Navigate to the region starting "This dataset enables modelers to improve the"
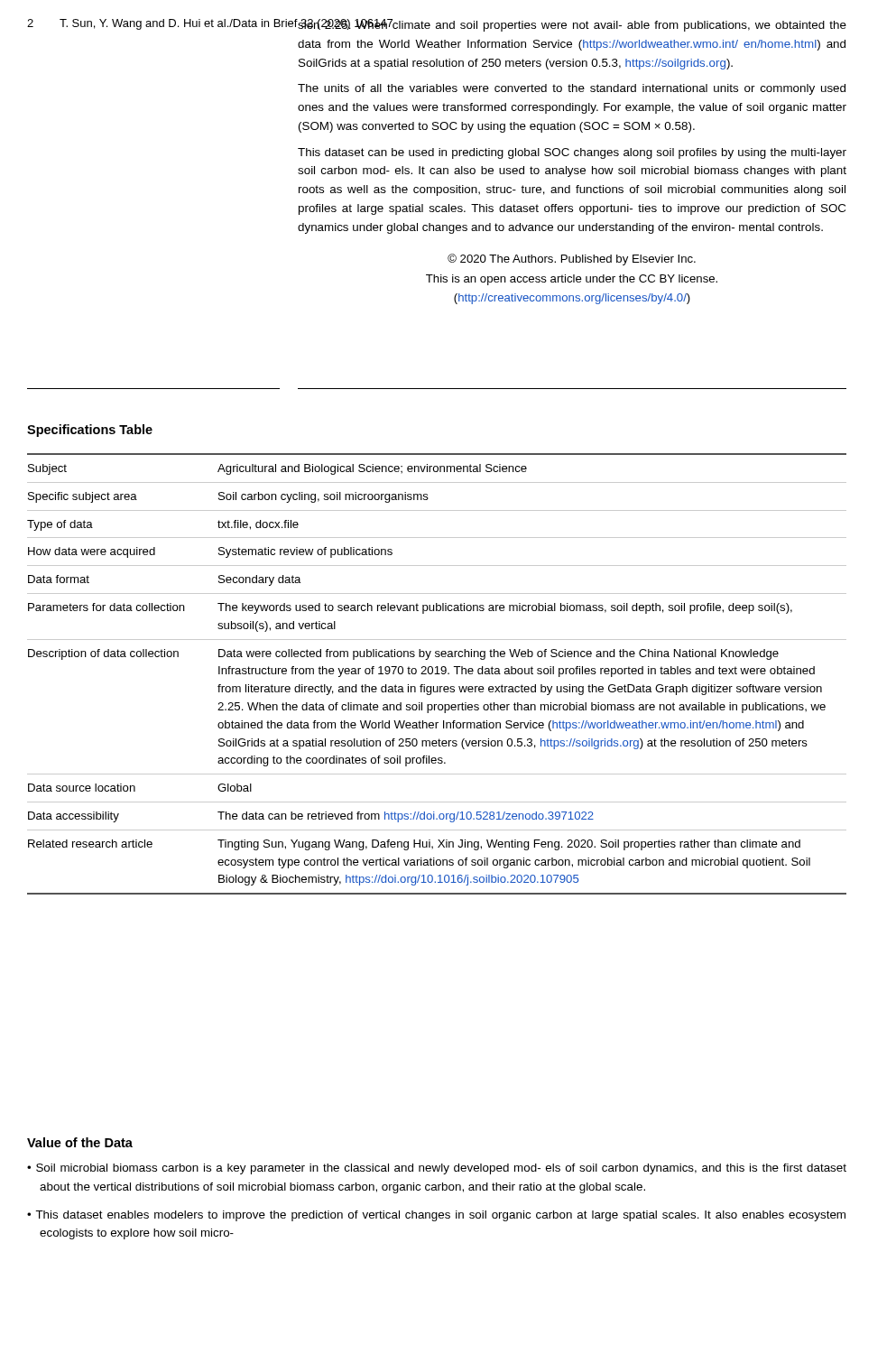 coord(441,1223)
